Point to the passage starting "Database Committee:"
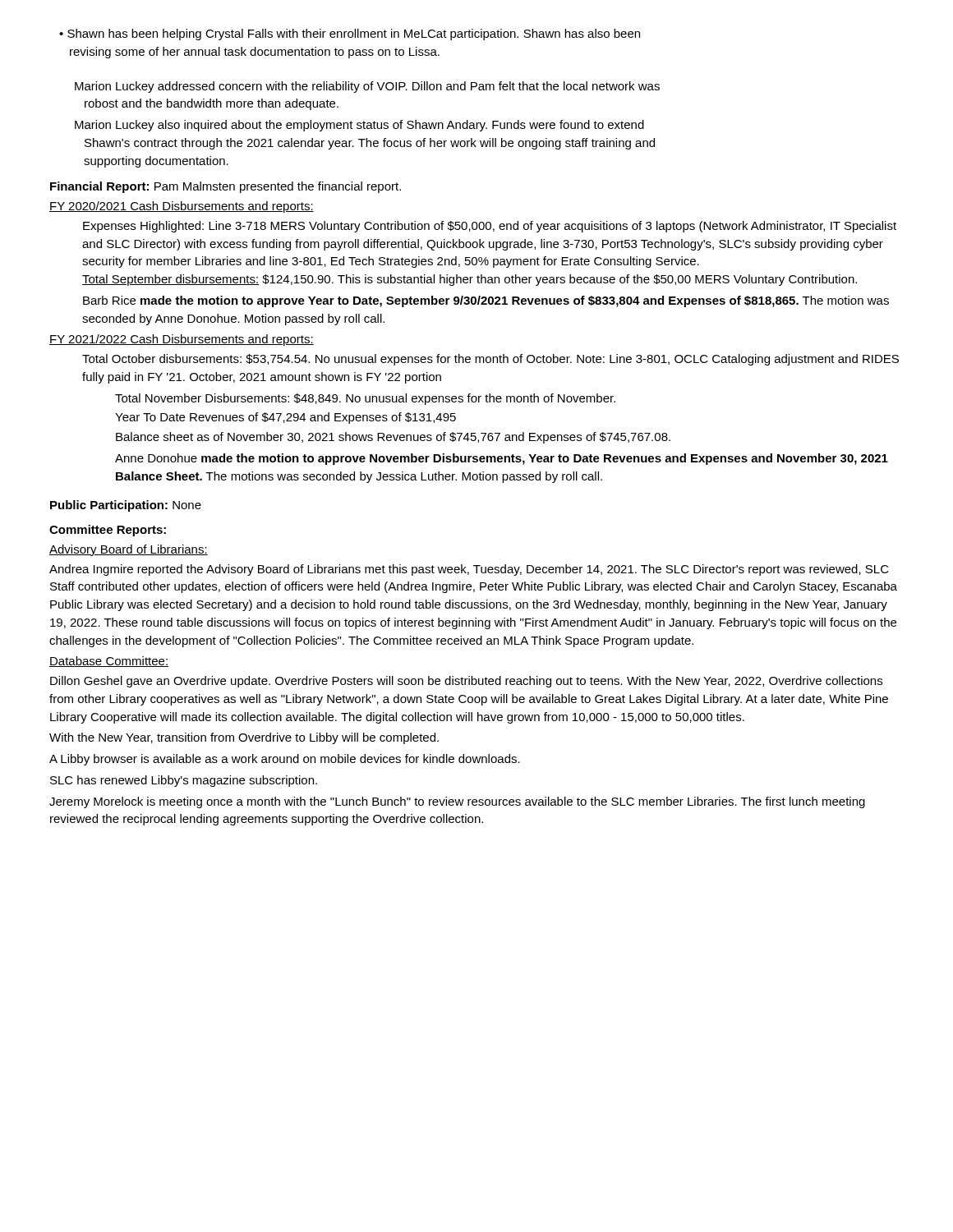953x1232 pixels. click(x=109, y=661)
